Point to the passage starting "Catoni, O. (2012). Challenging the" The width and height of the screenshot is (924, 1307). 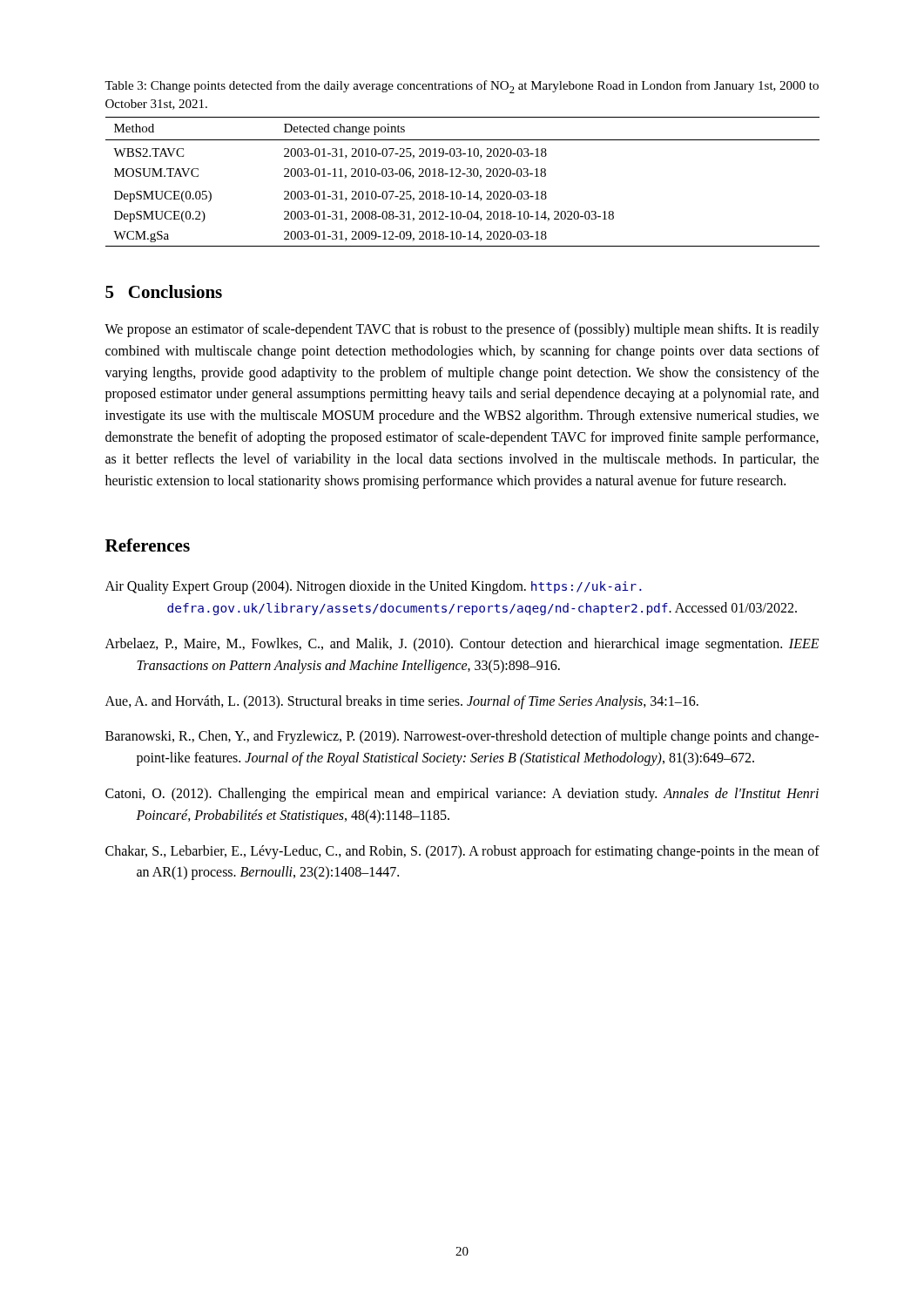pos(462,804)
